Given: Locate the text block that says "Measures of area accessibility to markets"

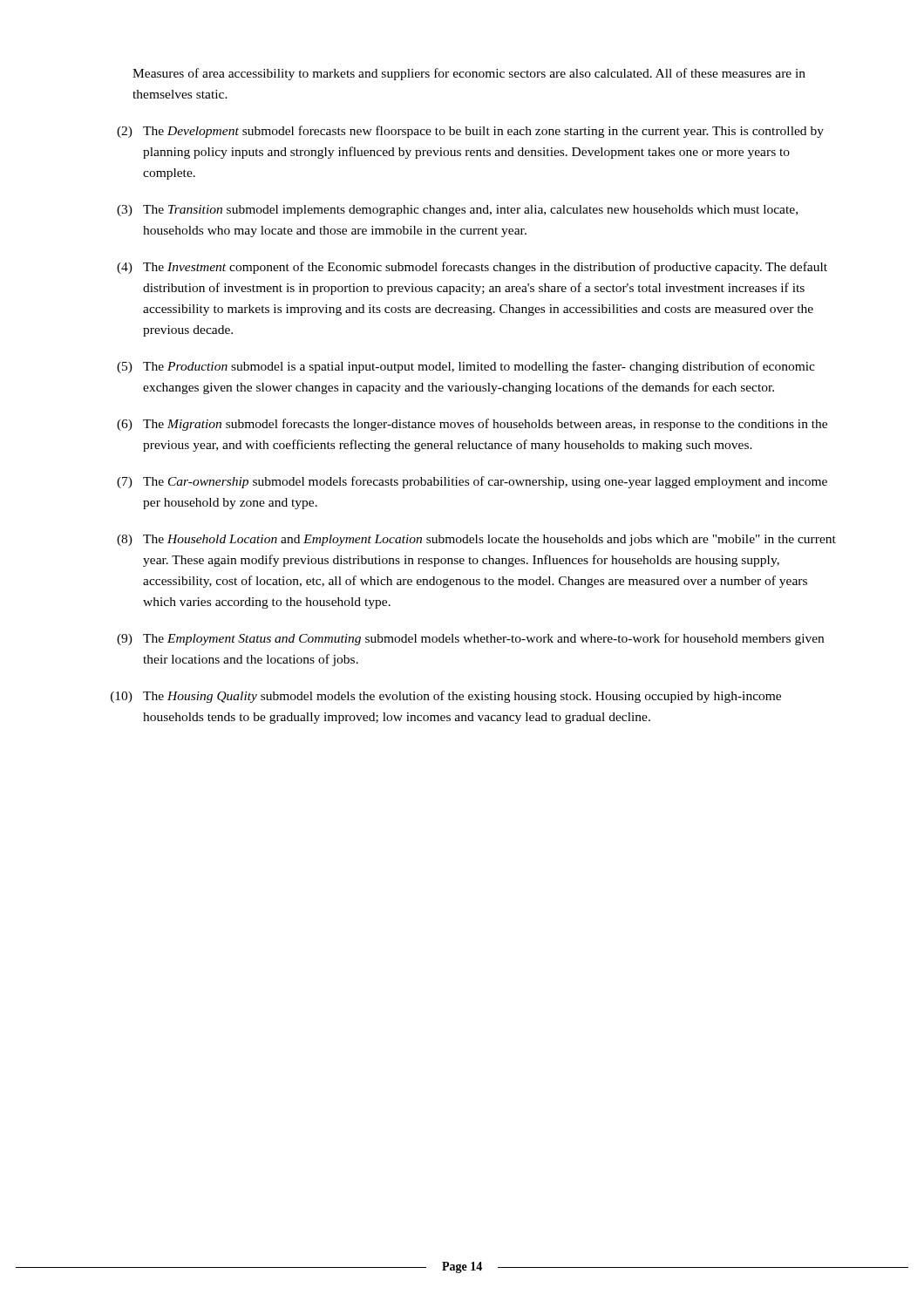Looking at the screenshot, I should [x=469, y=83].
